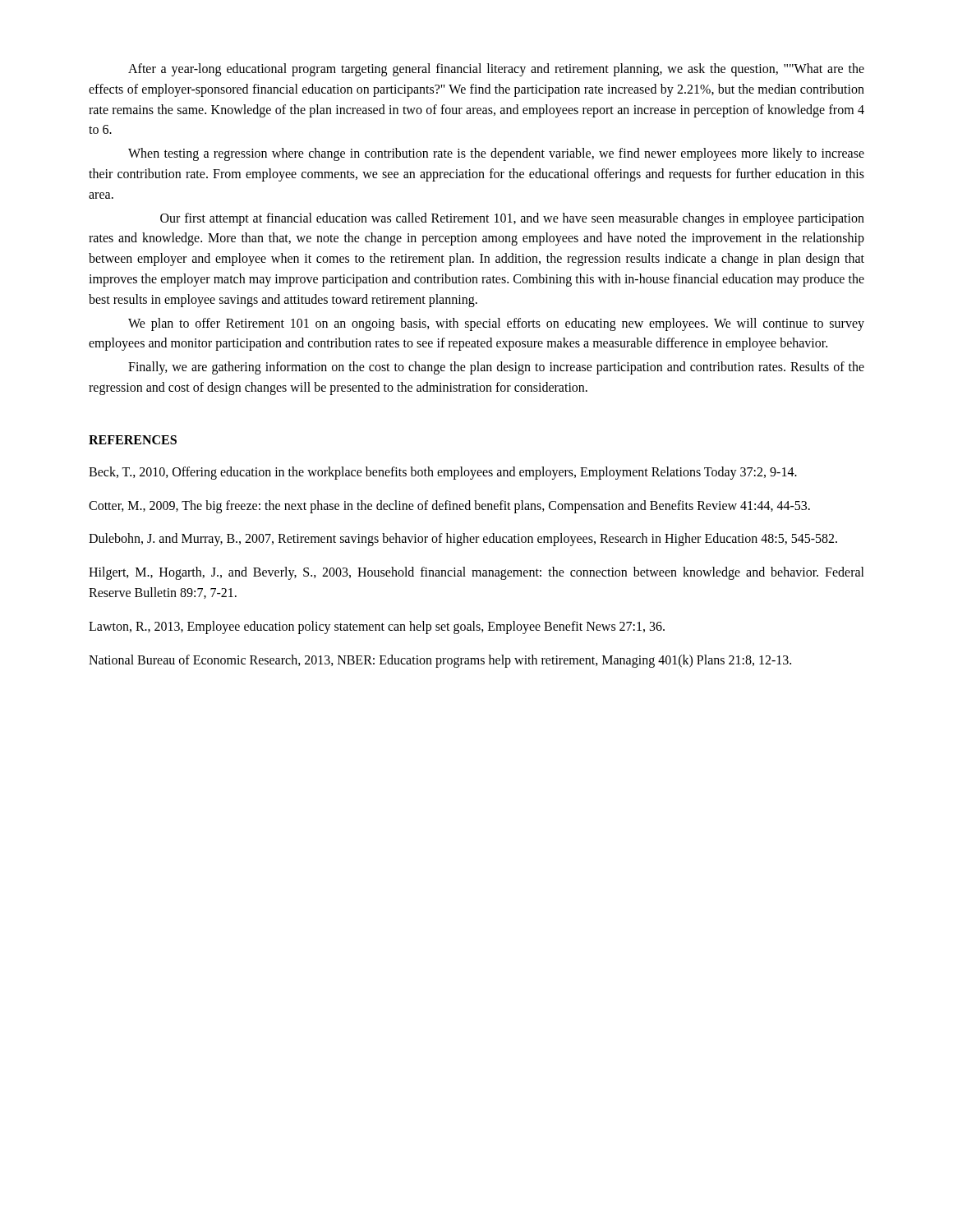Click the passage that begins "Beck, T., 2010,"
The image size is (953, 1232).
pyautogui.click(x=443, y=472)
